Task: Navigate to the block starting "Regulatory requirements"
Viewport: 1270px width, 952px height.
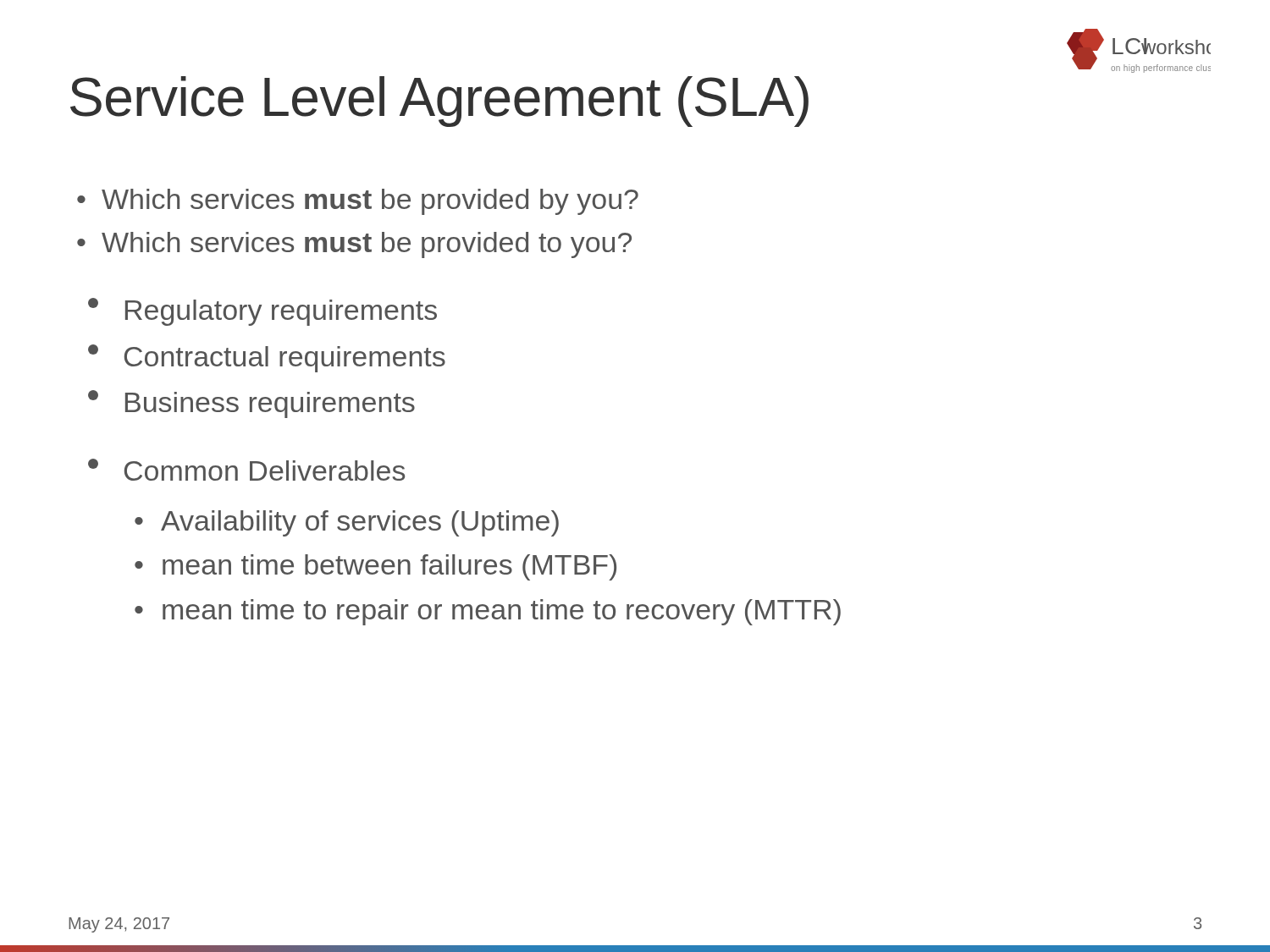Action: click(263, 310)
